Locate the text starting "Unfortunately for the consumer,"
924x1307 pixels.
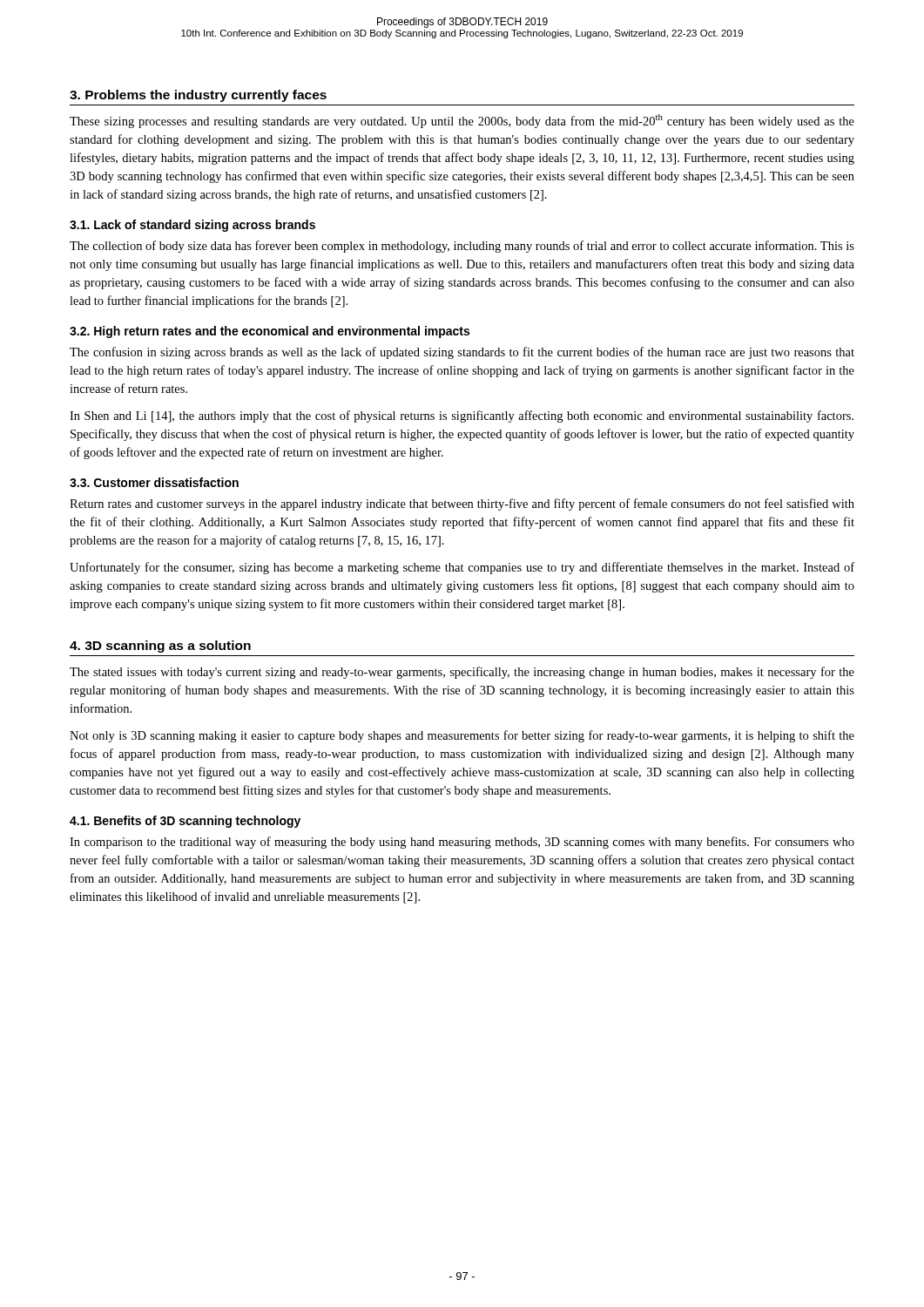coord(462,586)
